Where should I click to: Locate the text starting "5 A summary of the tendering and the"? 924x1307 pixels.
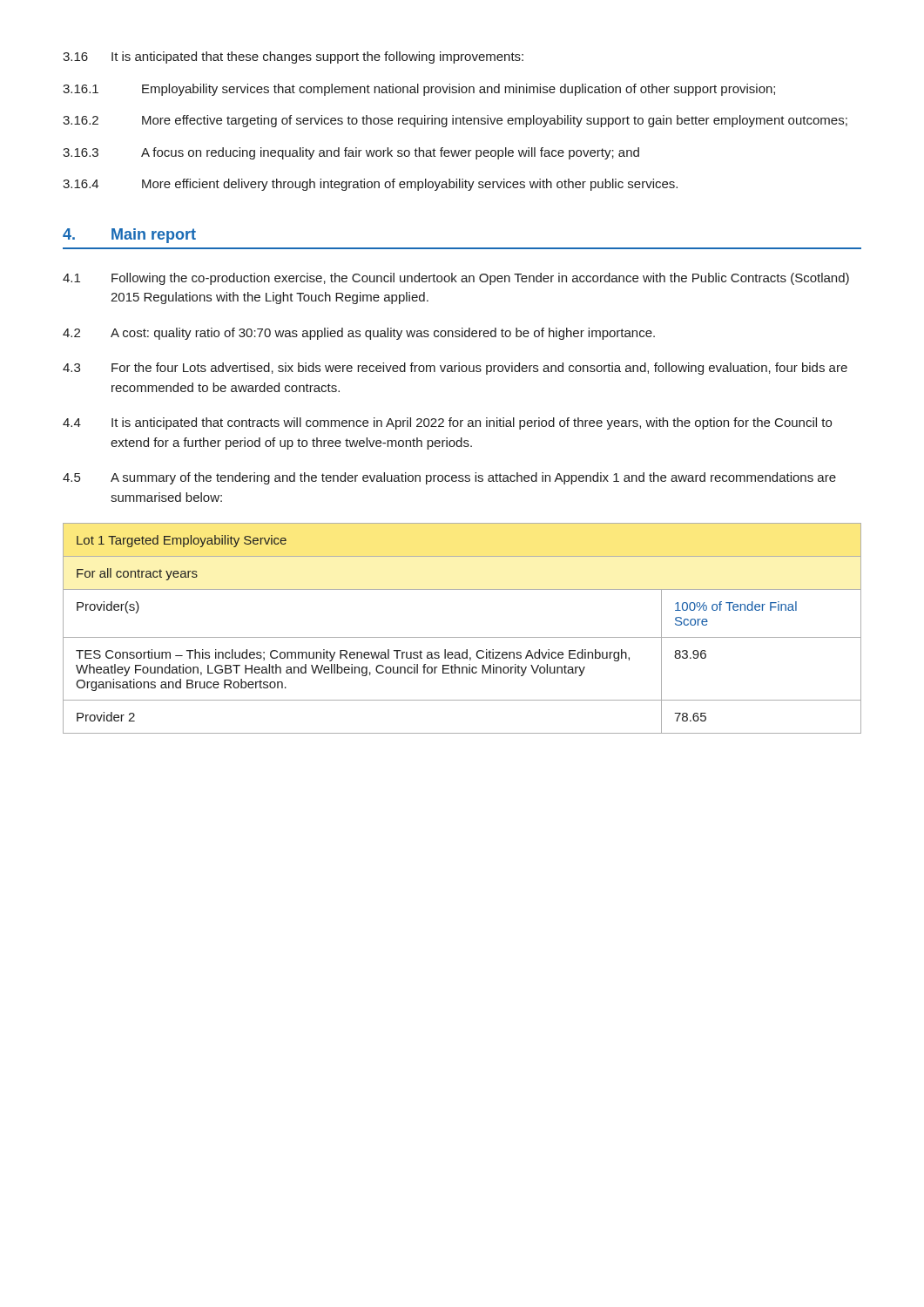(462, 488)
